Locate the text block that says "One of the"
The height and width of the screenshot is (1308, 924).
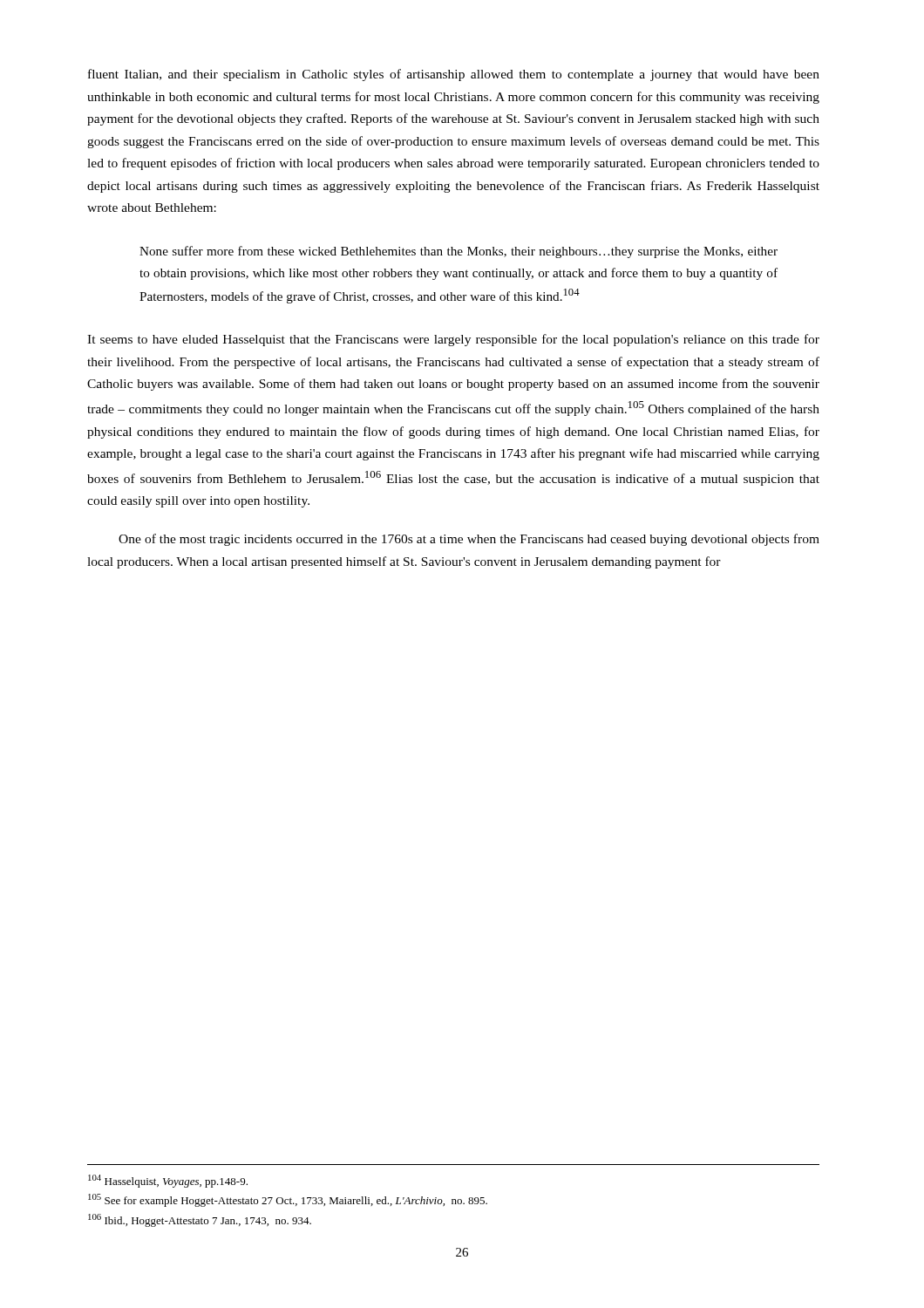click(x=453, y=550)
